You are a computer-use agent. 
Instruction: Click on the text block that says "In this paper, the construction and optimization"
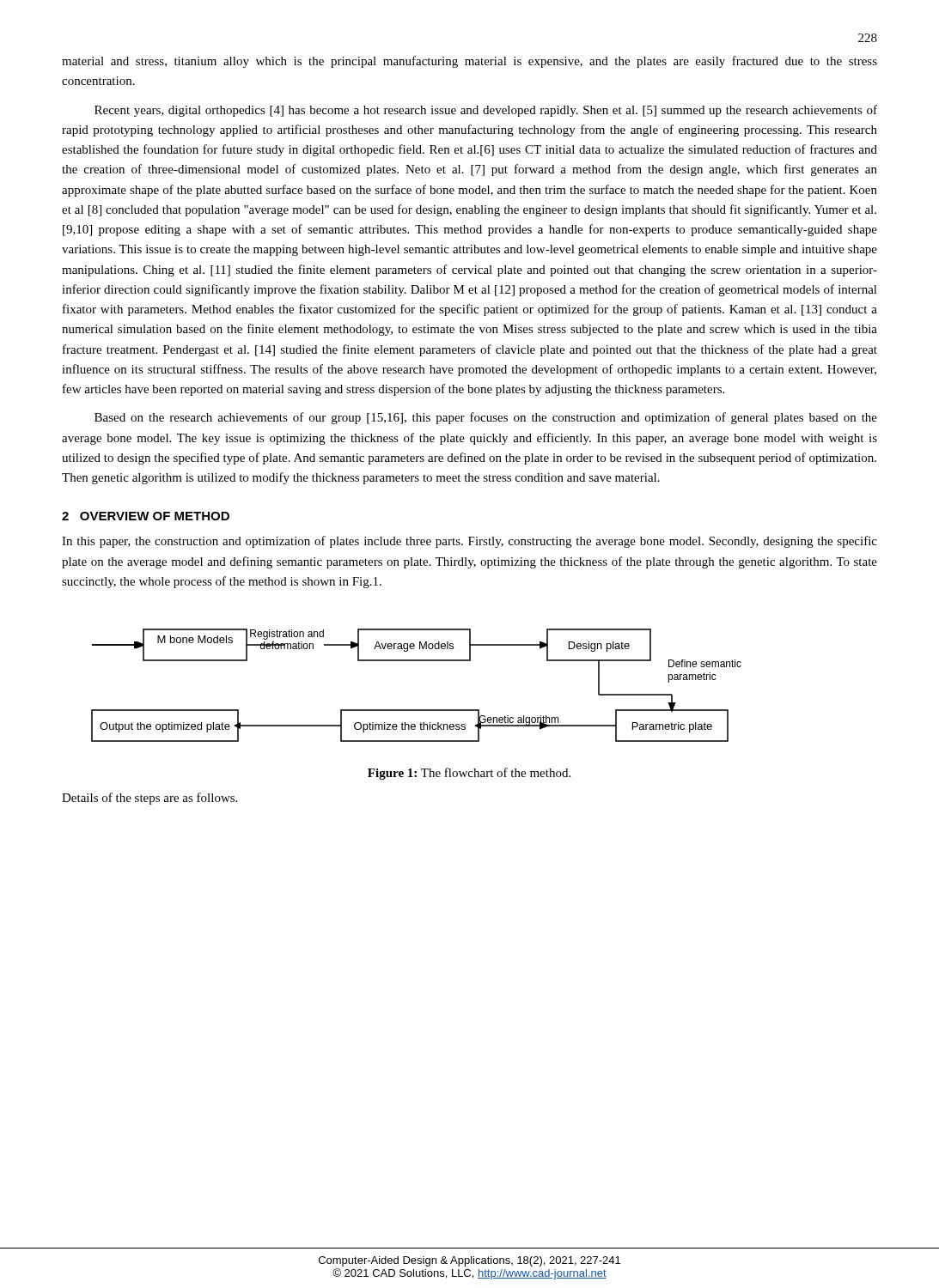click(470, 561)
